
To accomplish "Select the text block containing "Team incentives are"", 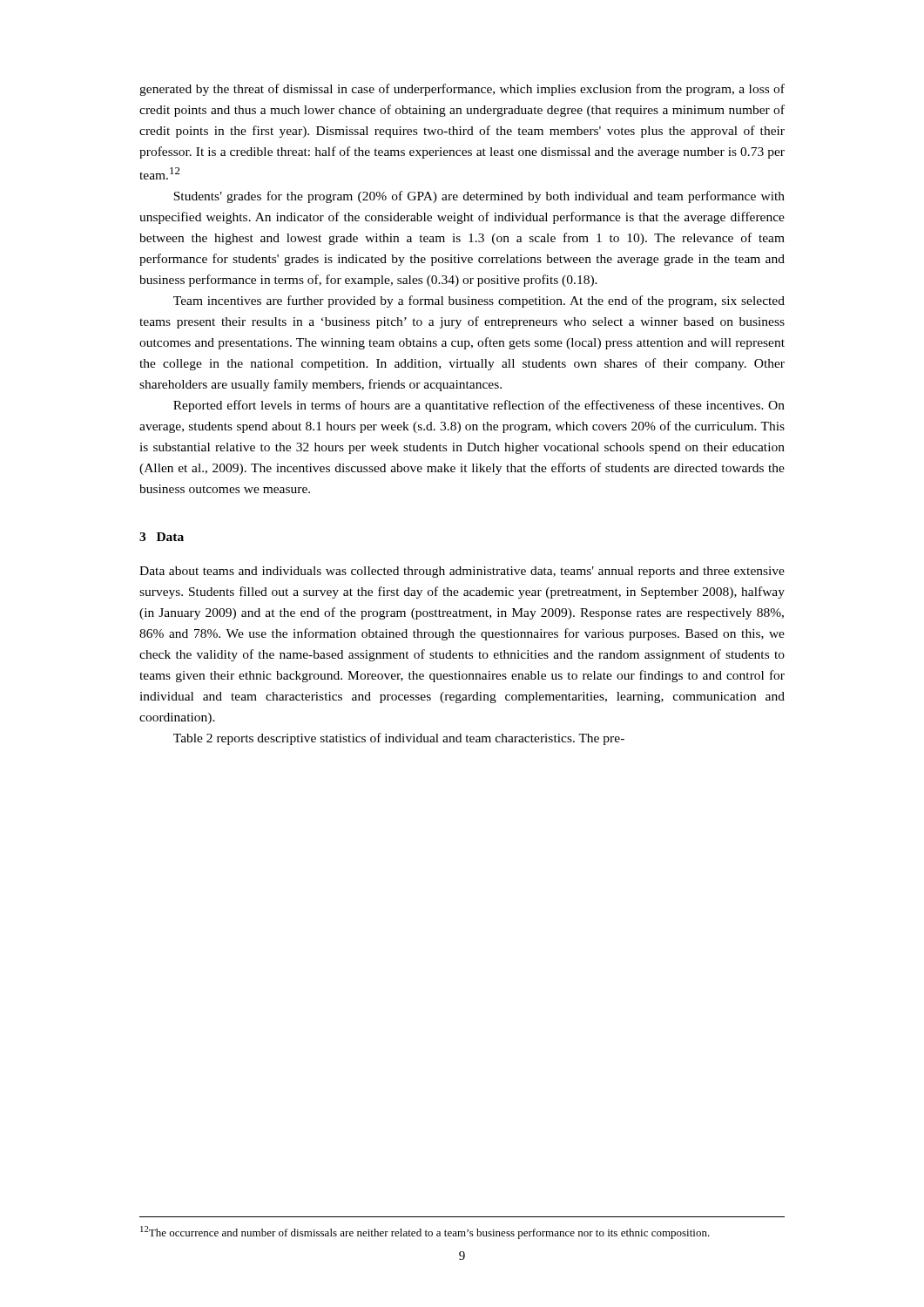I will pyautogui.click(x=462, y=343).
